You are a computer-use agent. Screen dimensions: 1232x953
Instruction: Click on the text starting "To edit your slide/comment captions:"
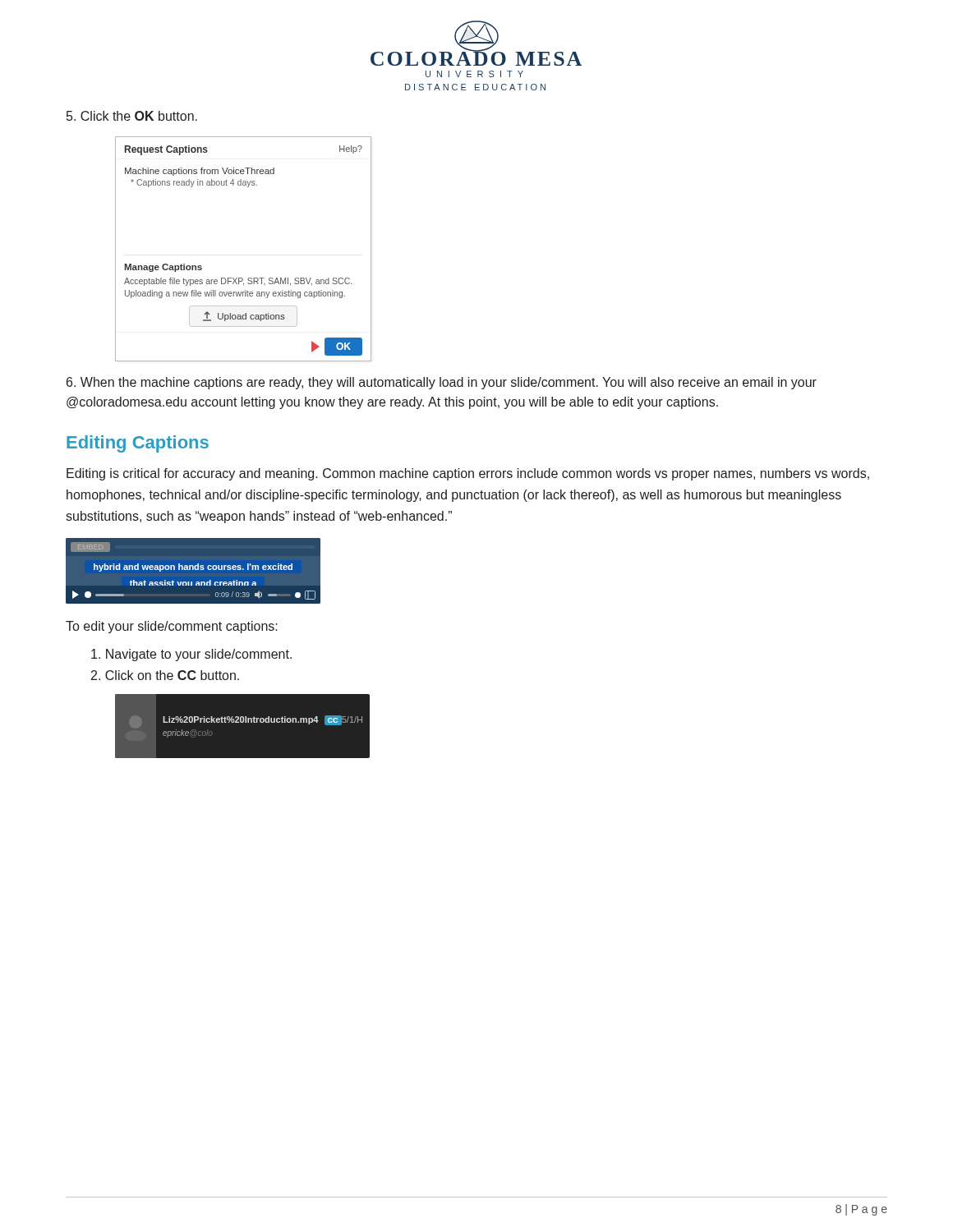(172, 626)
